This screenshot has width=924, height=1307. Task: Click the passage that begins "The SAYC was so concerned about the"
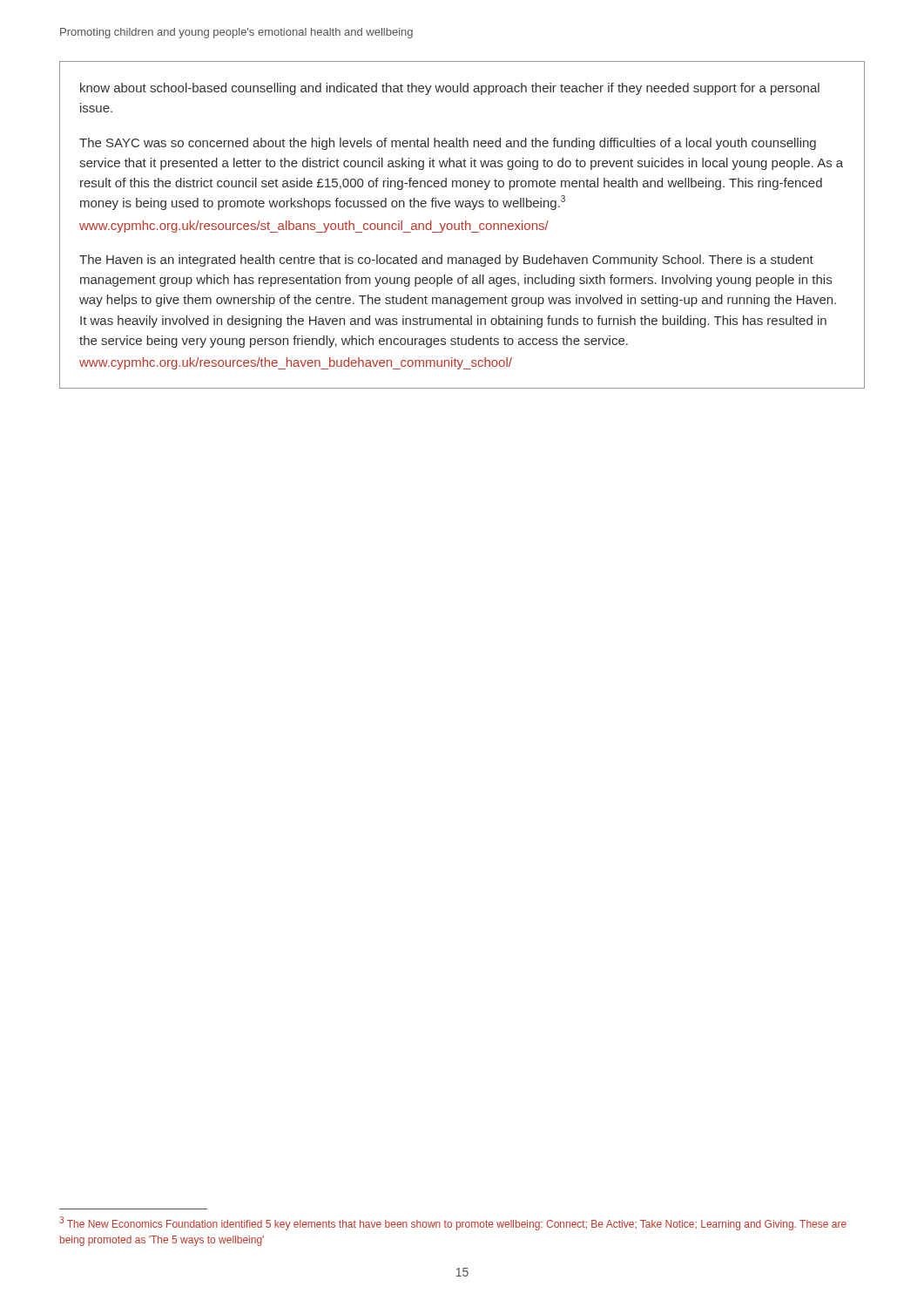point(462,185)
